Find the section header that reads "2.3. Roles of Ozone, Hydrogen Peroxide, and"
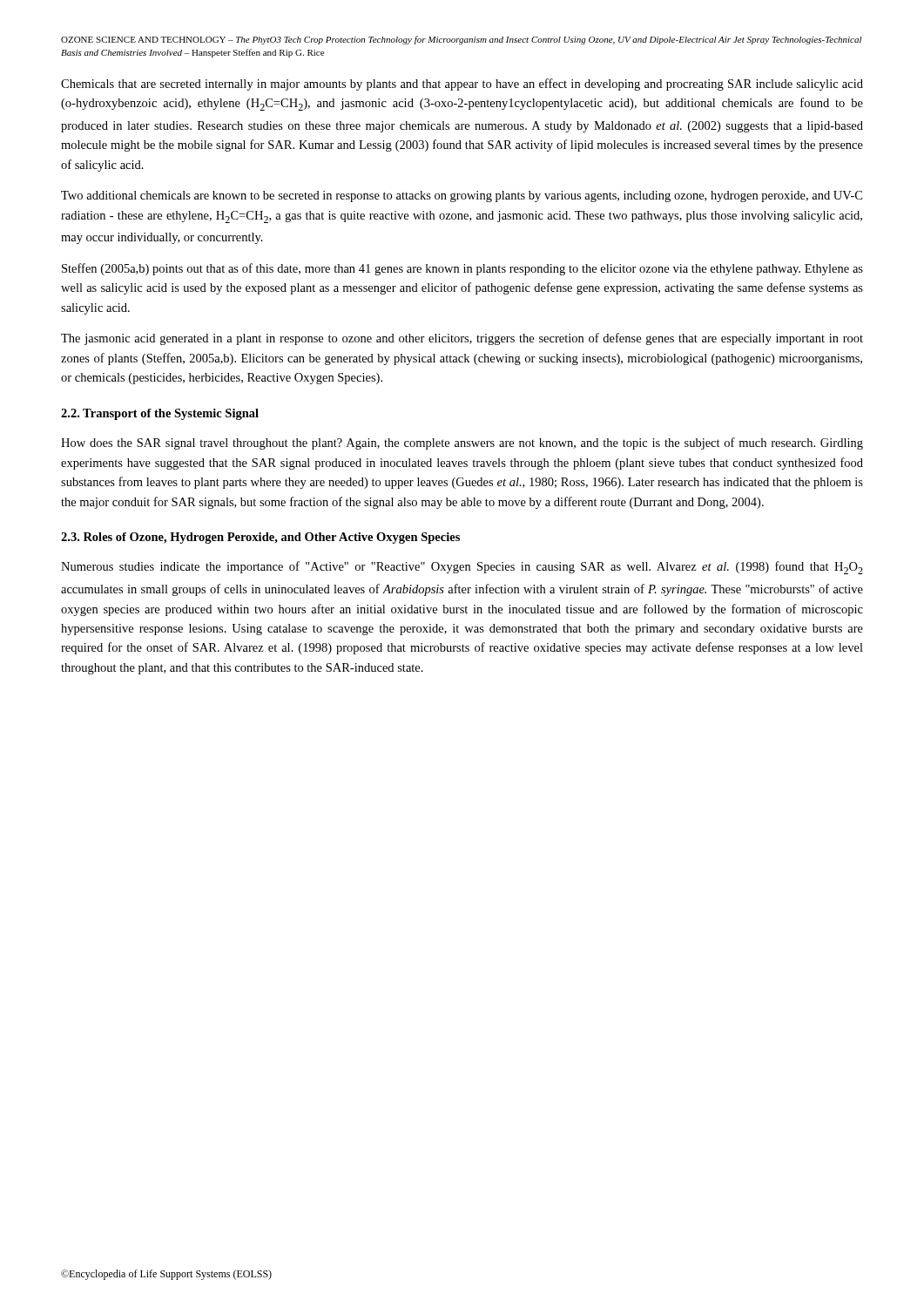 coord(261,537)
